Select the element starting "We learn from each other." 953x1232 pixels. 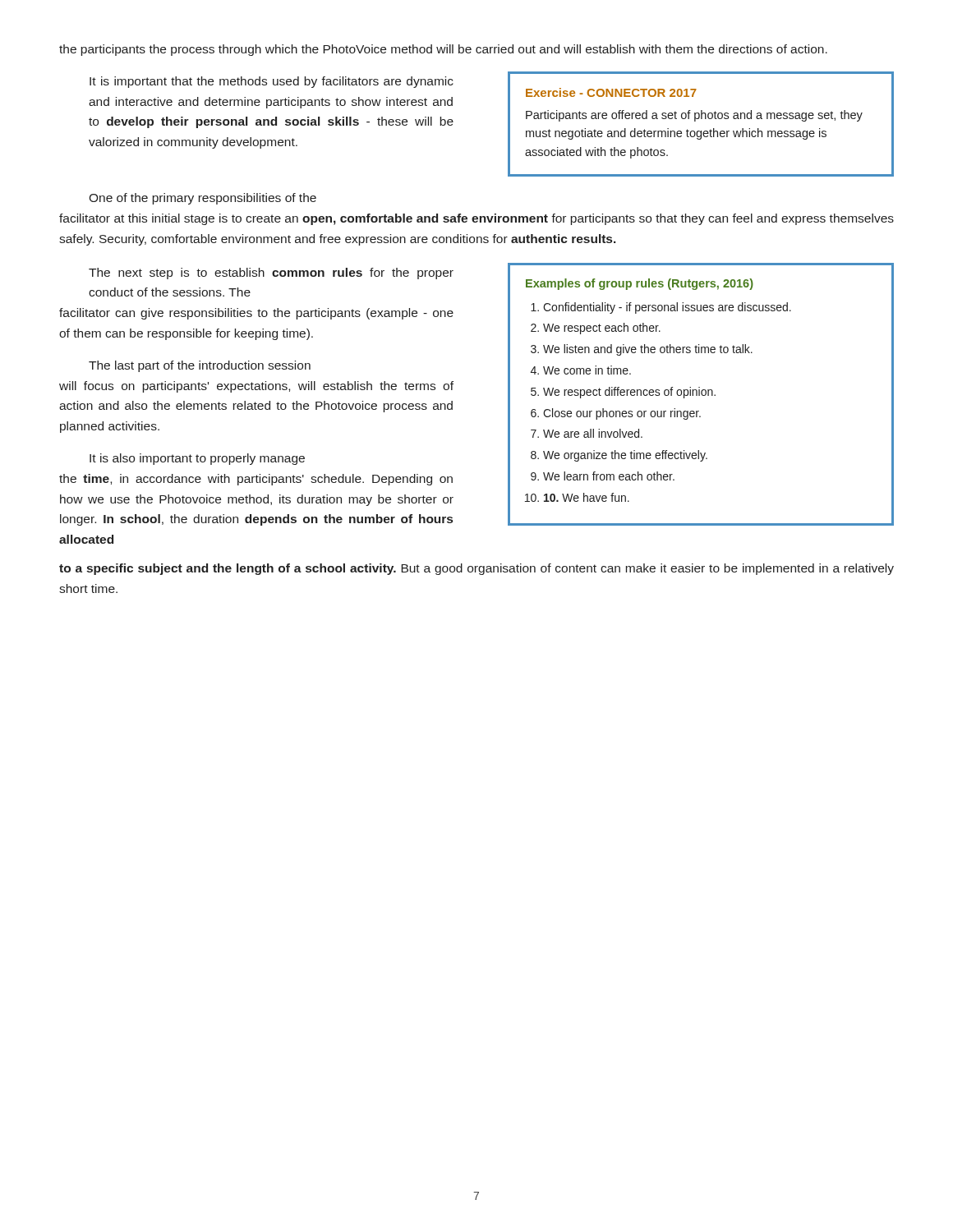pos(609,476)
